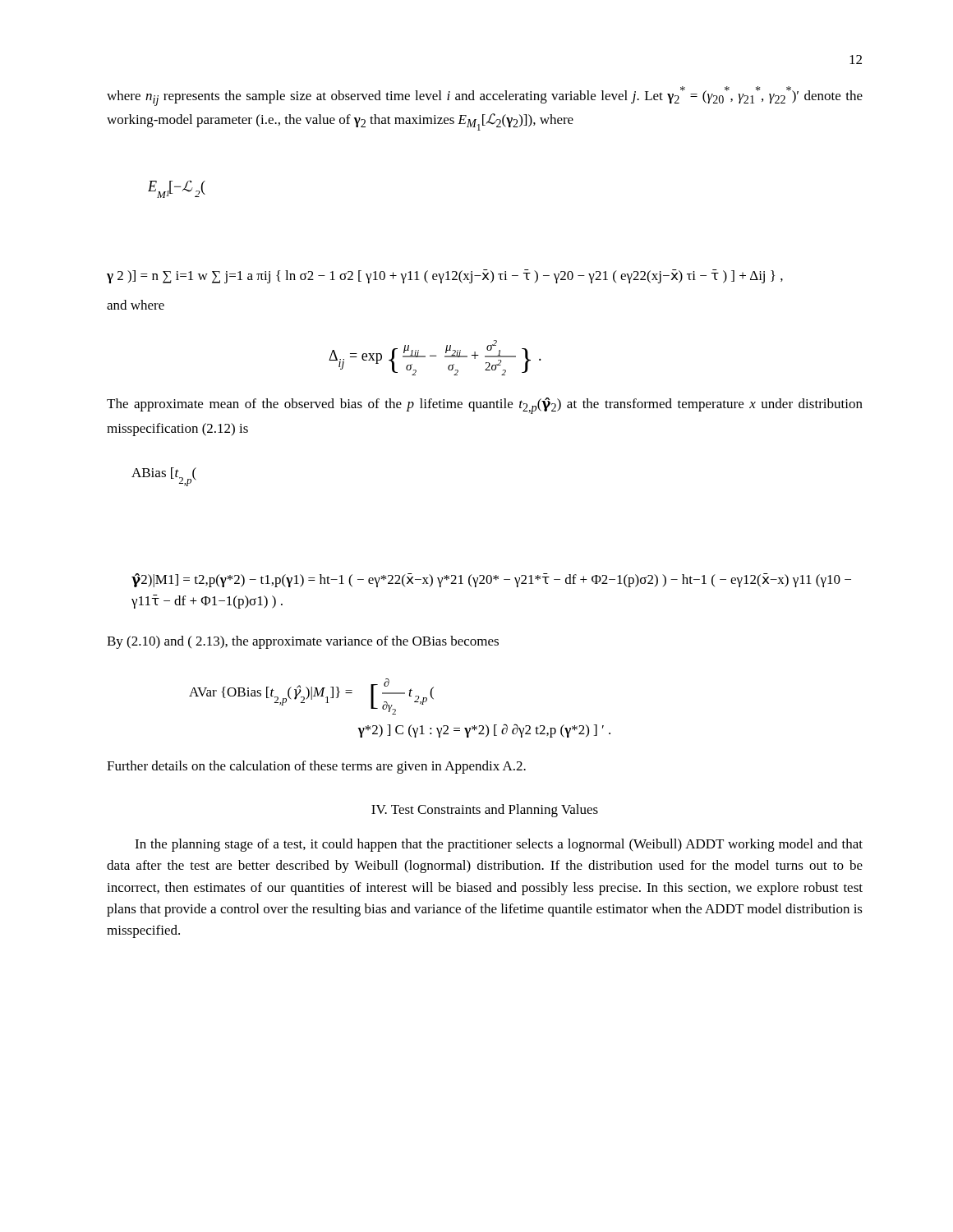Click on the text block that says "The approximate mean of"
This screenshot has height=1232, width=953.
pyautogui.click(x=485, y=416)
